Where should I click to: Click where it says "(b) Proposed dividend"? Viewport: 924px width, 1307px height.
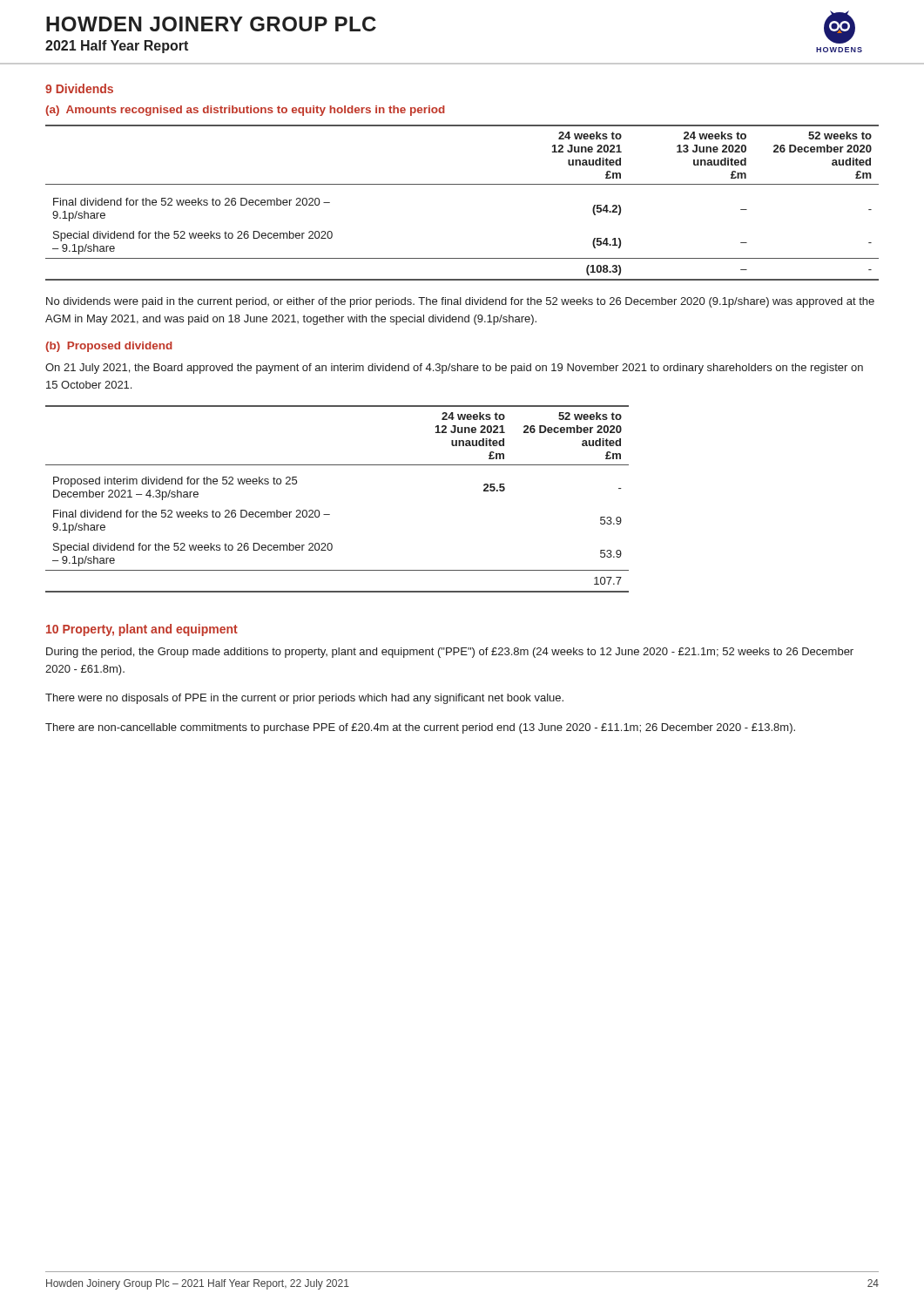click(109, 345)
